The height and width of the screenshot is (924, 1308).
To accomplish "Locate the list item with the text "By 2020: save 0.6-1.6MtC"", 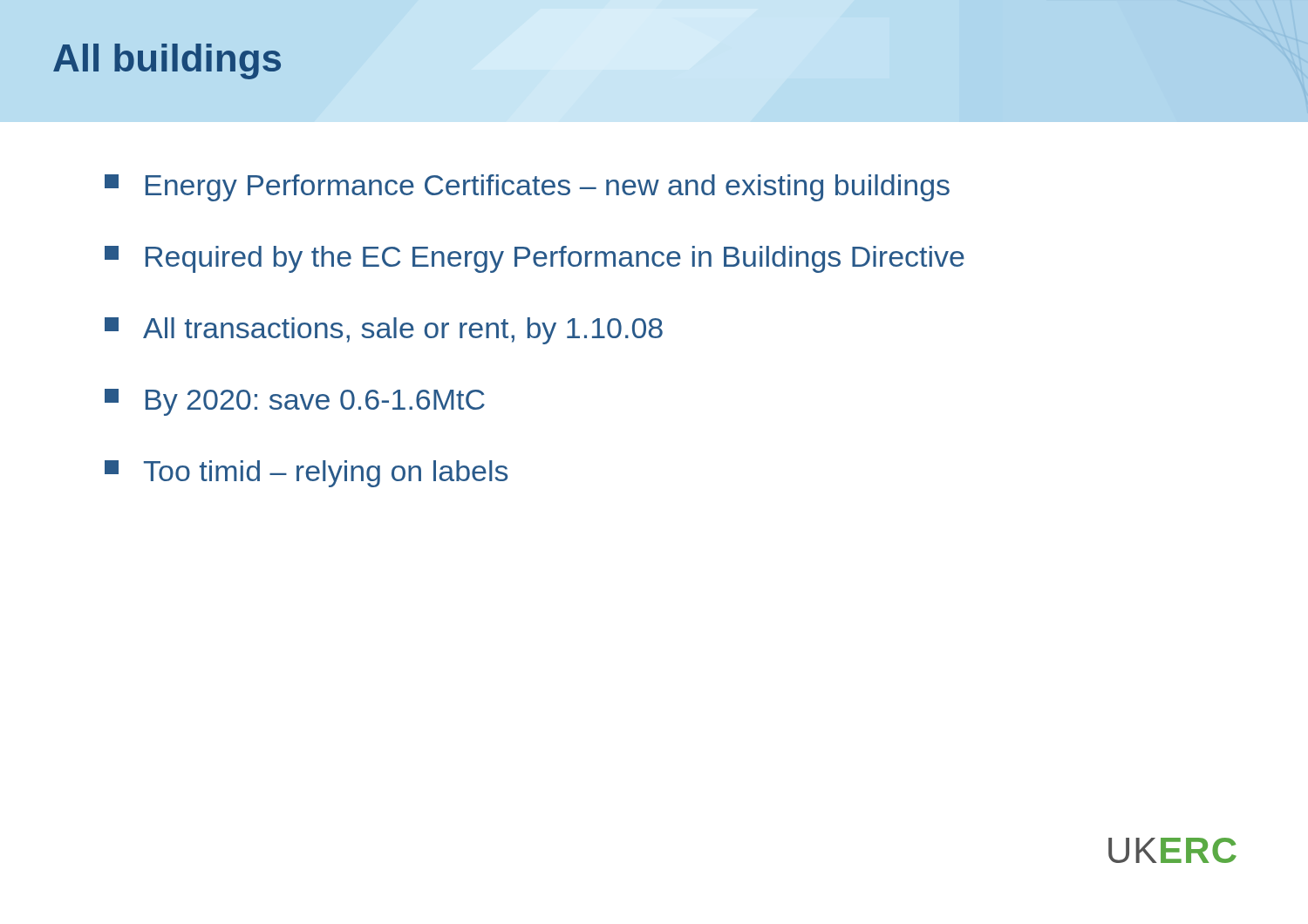I will [x=295, y=402].
